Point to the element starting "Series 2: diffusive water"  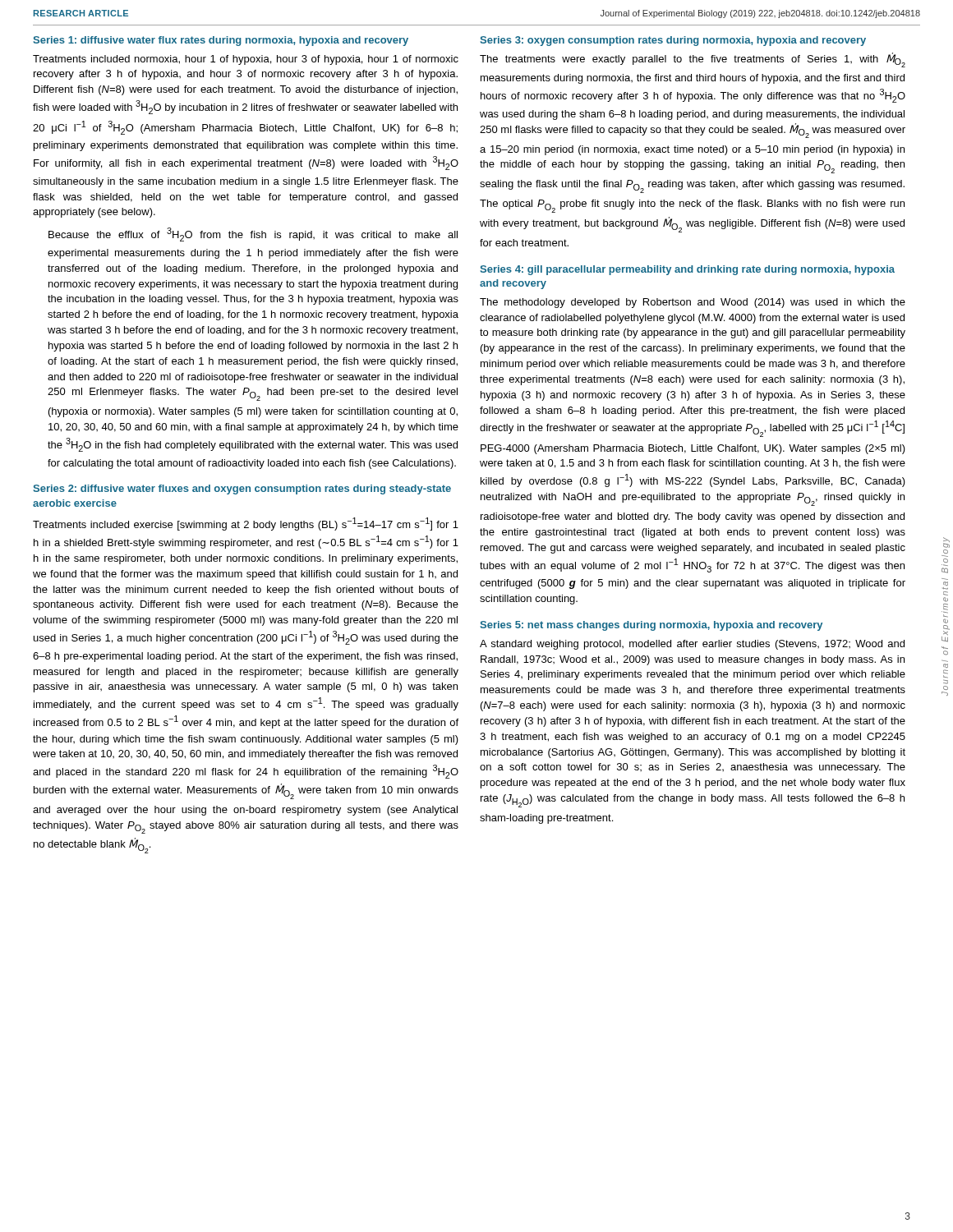point(242,496)
